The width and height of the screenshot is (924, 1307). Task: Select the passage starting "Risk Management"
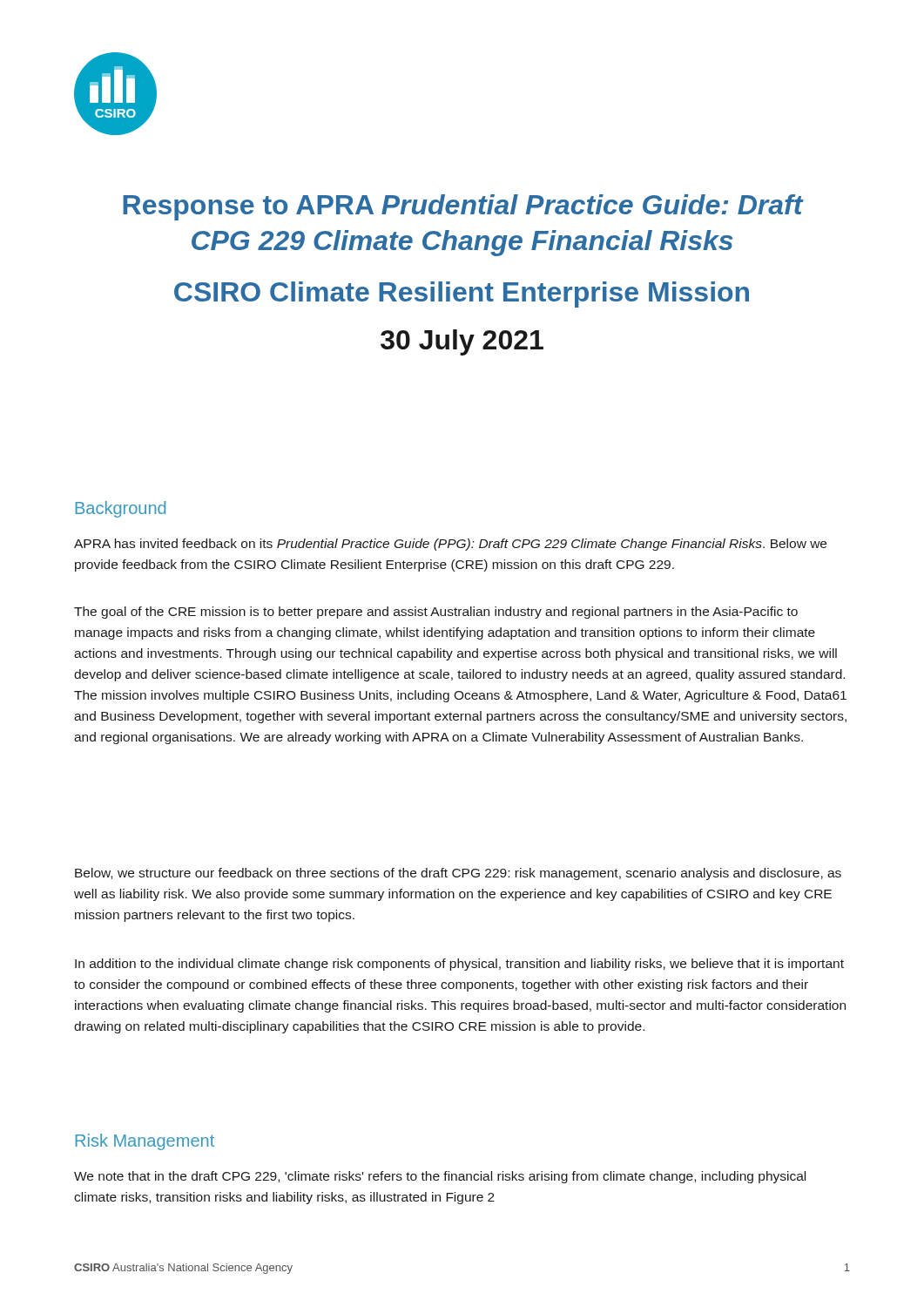pyautogui.click(x=145, y=1142)
